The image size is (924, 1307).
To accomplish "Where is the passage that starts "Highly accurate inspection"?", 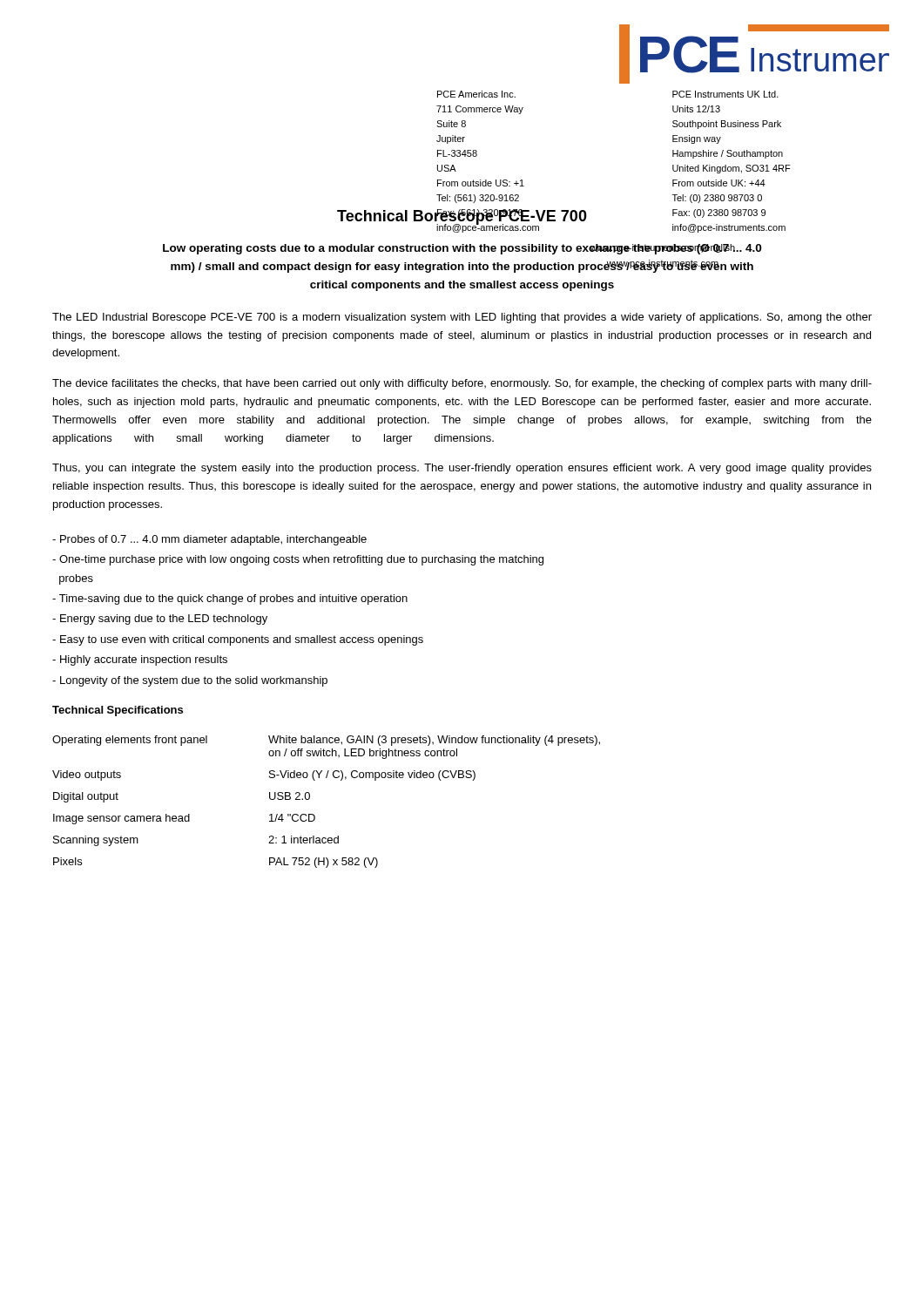I will [140, 660].
